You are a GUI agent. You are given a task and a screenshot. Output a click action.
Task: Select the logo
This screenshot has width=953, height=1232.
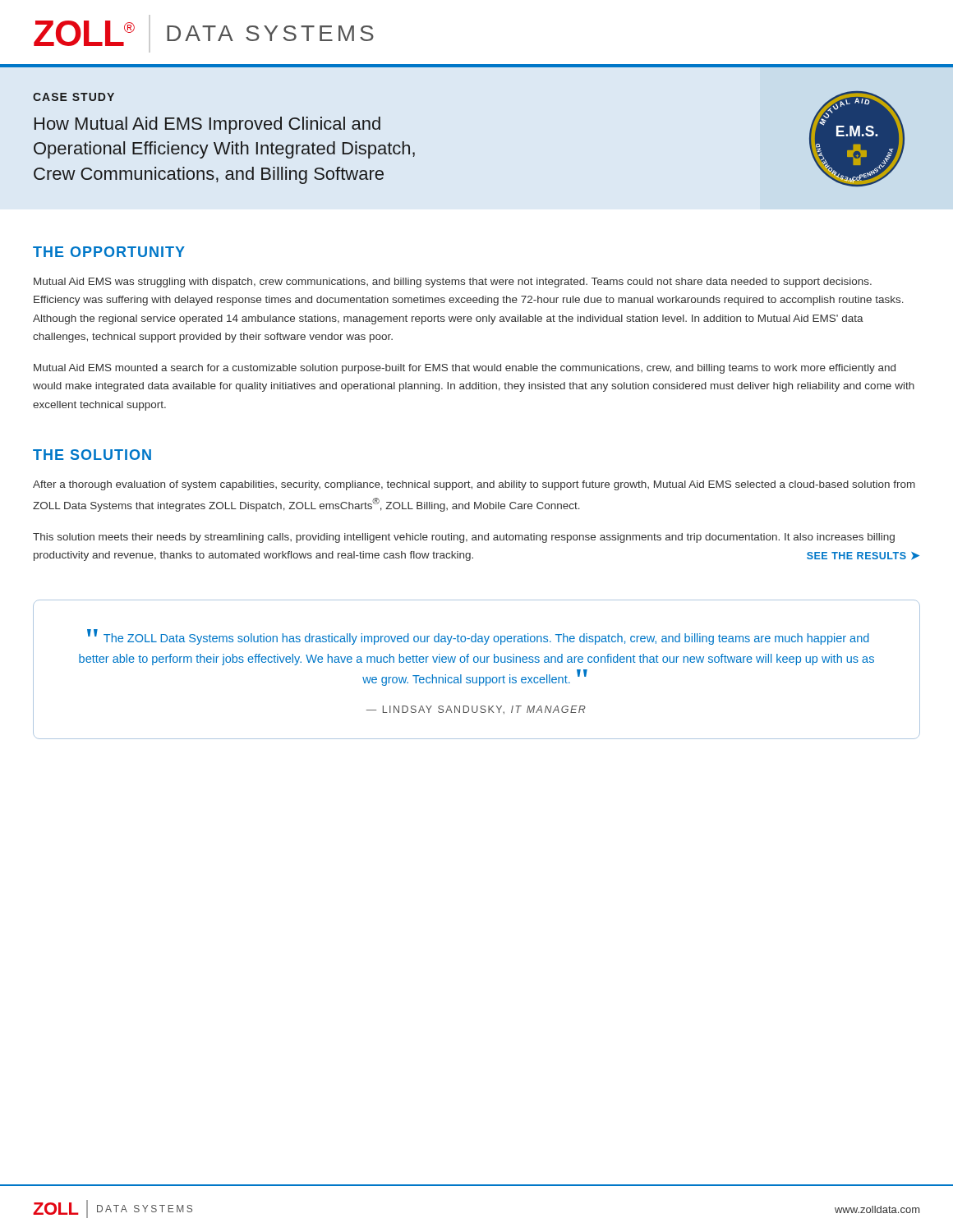856,138
